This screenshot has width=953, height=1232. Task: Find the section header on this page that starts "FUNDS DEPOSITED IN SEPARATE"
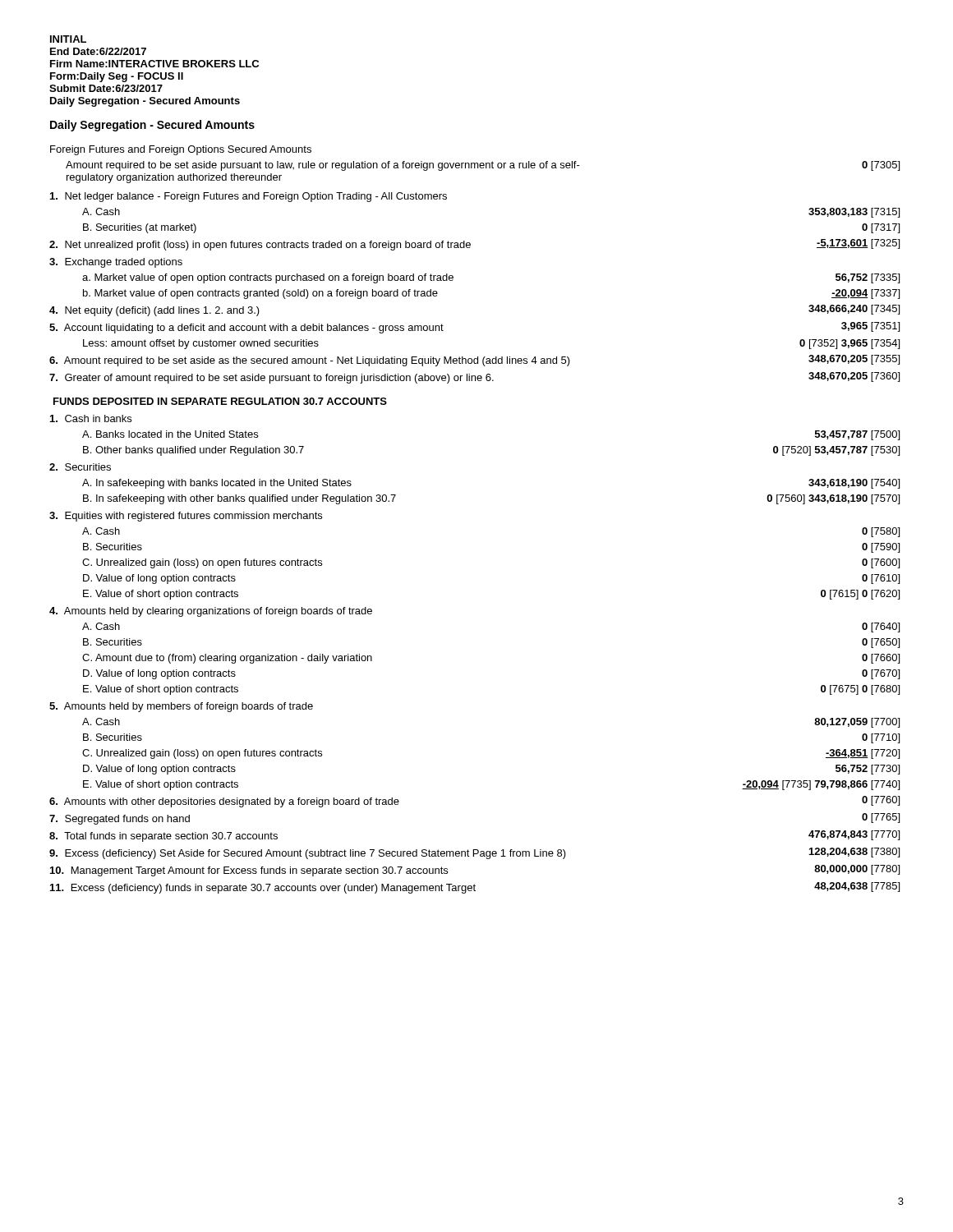pos(220,401)
